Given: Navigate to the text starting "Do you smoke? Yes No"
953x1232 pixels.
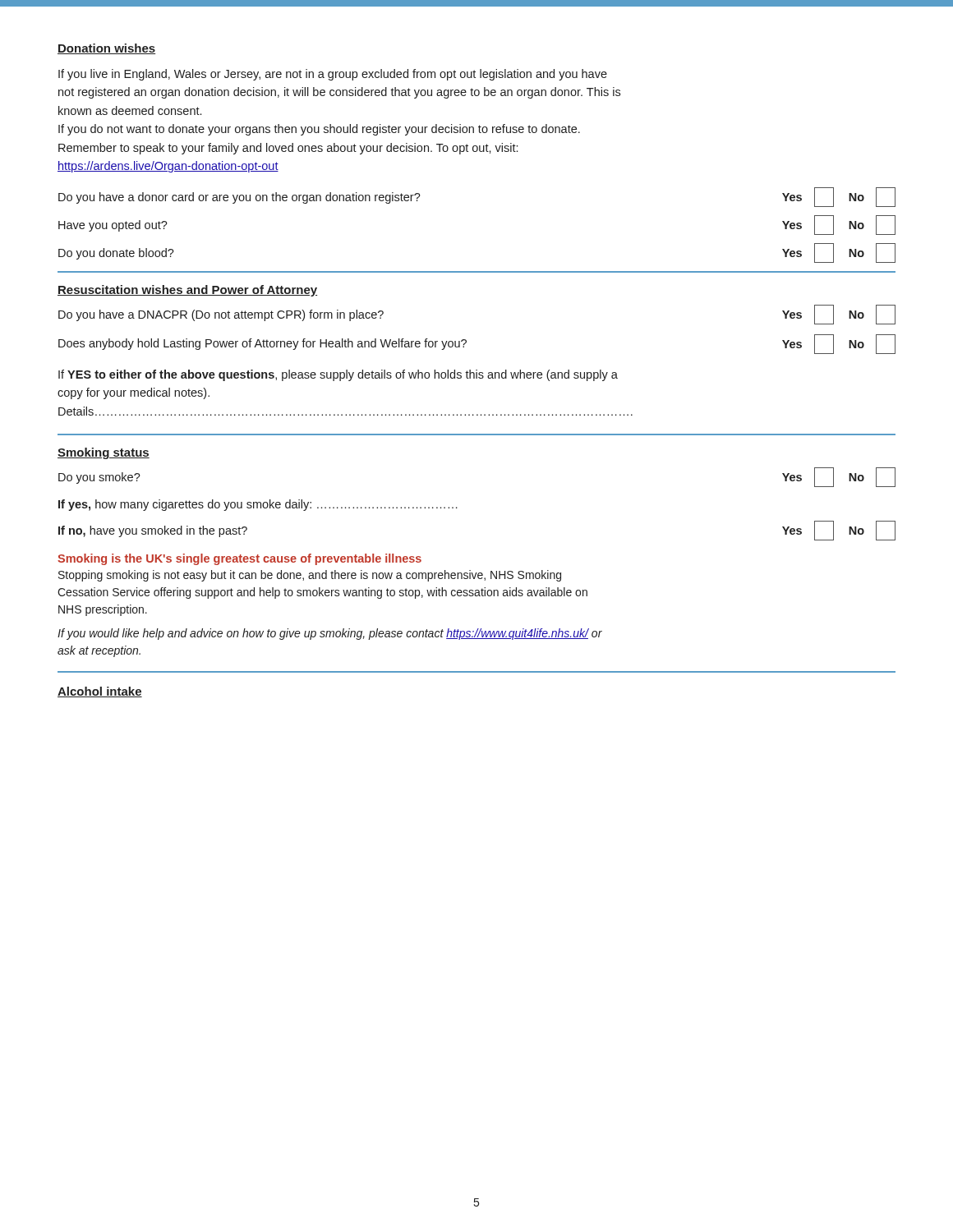Looking at the screenshot, I should point(81,477).
